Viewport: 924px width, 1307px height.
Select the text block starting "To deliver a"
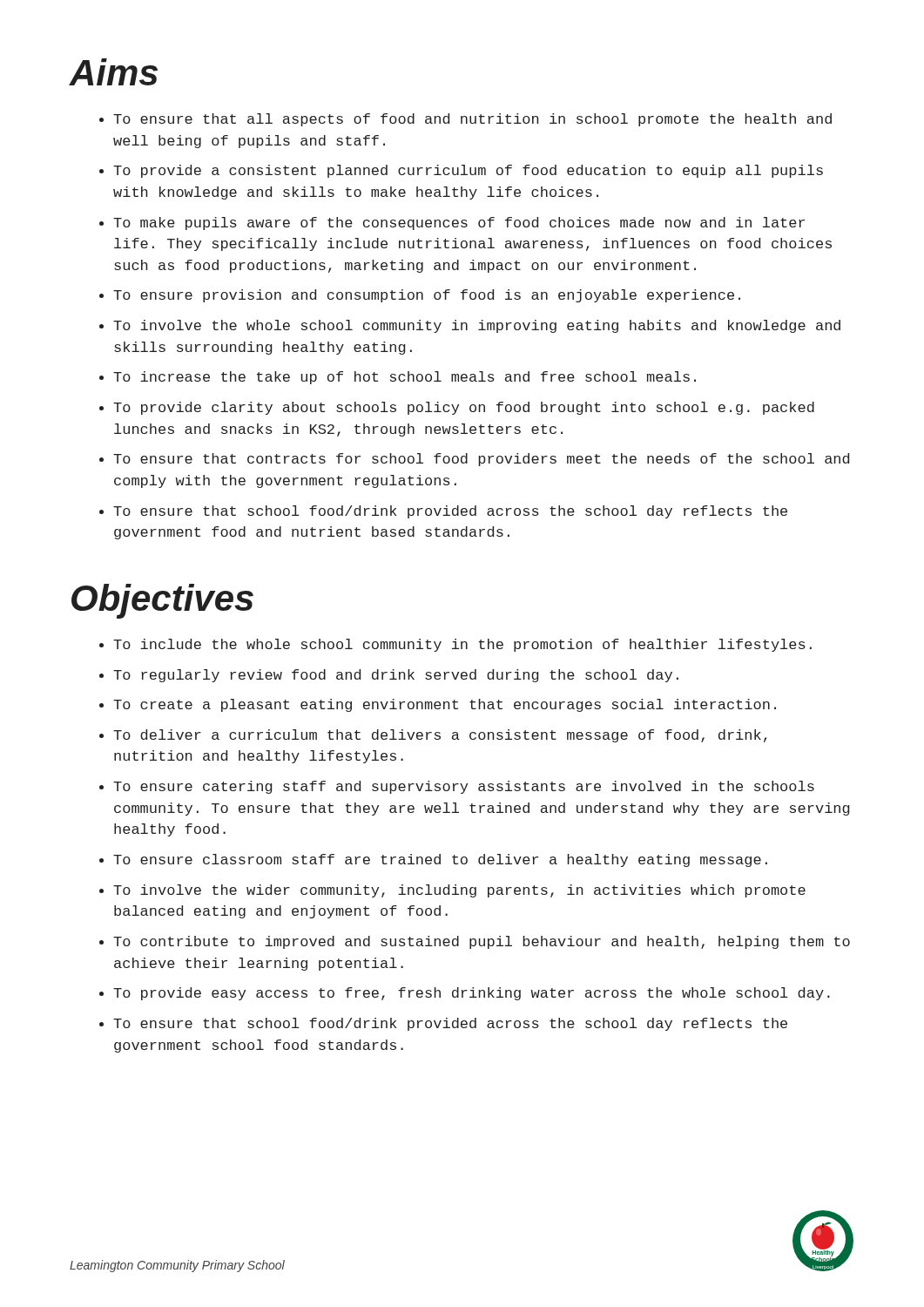442,746
